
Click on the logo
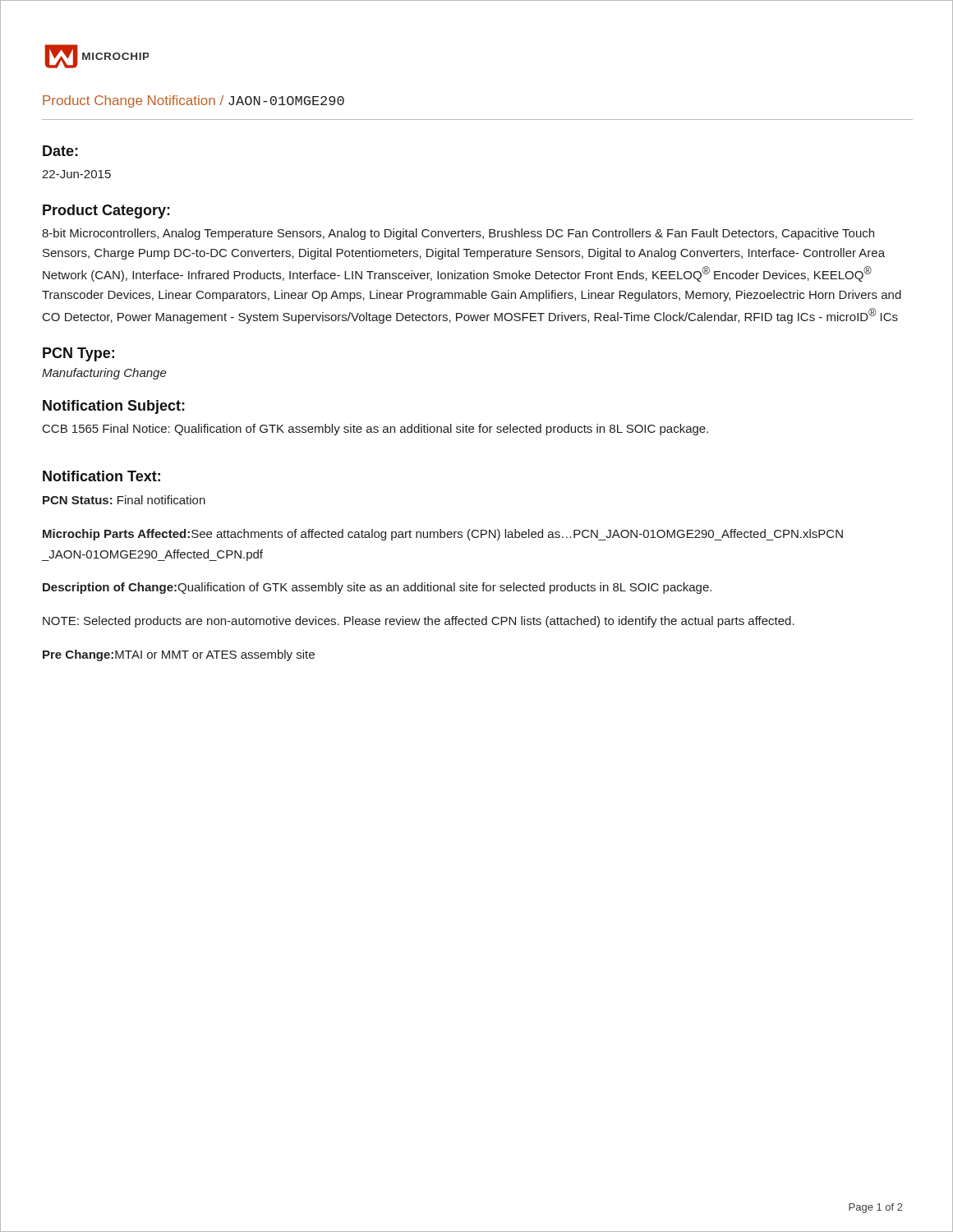click(x=477, y=52)
